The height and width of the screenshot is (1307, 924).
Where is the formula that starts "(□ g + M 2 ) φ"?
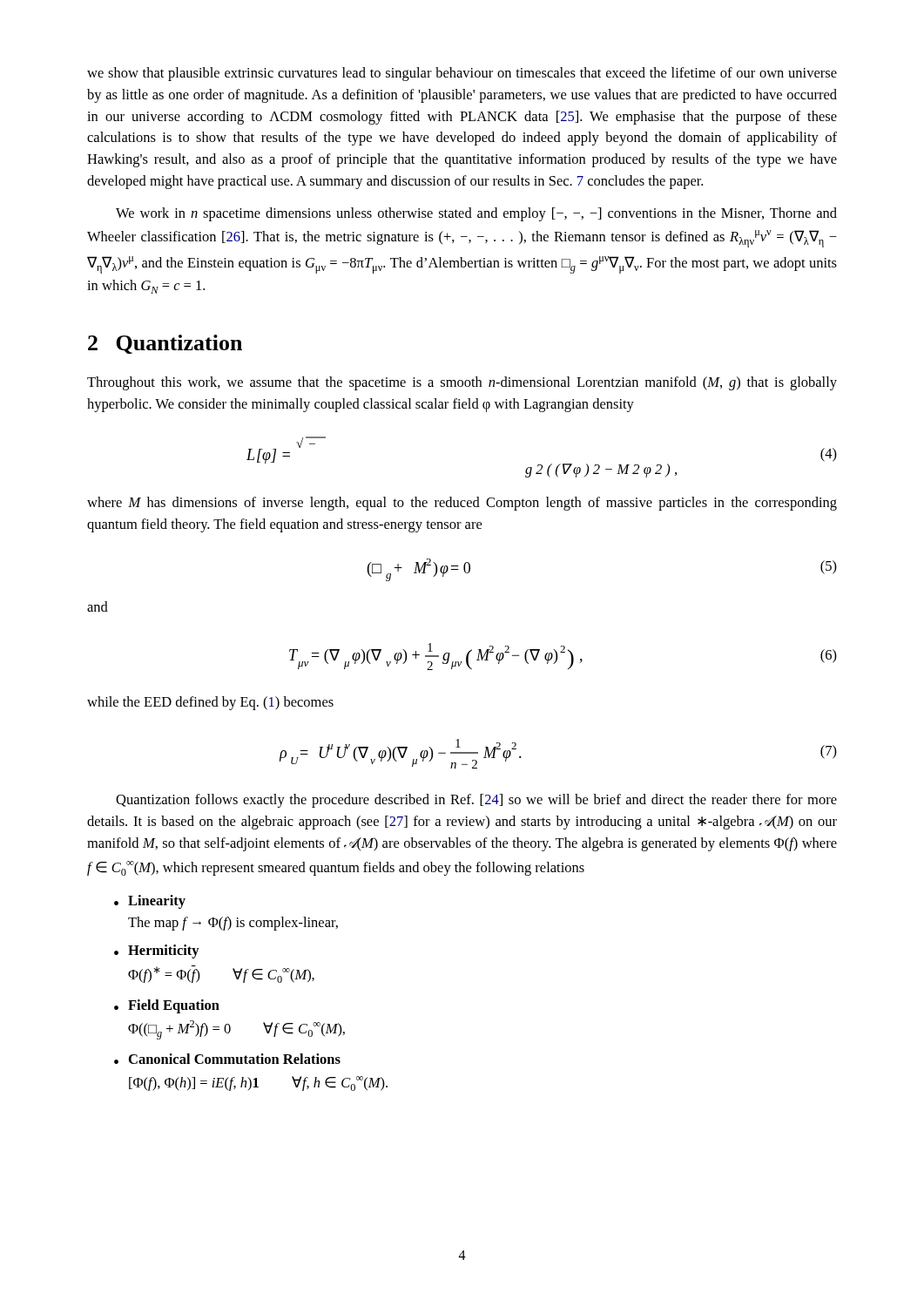point(422,569)
